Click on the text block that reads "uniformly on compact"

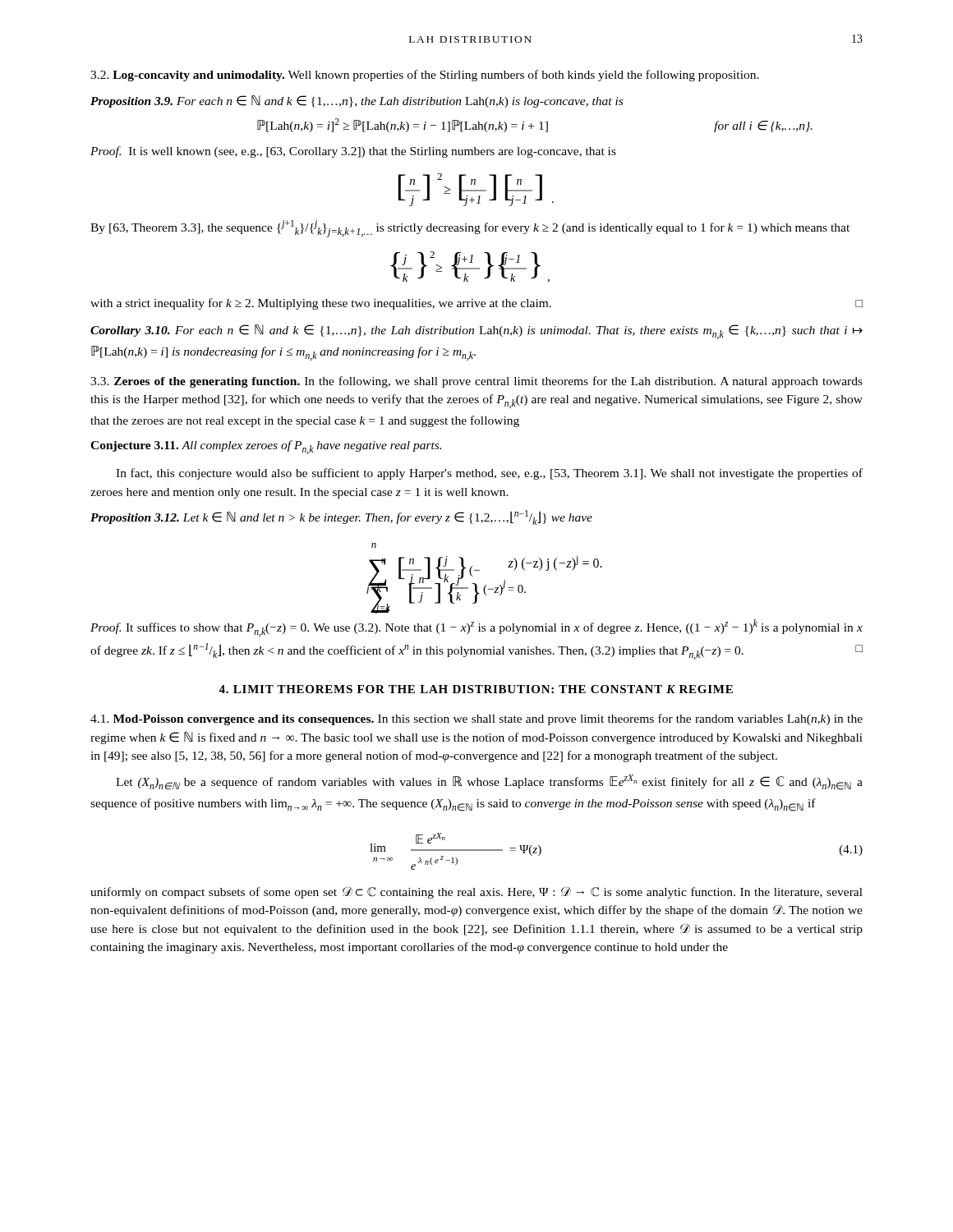pos(476,919)
